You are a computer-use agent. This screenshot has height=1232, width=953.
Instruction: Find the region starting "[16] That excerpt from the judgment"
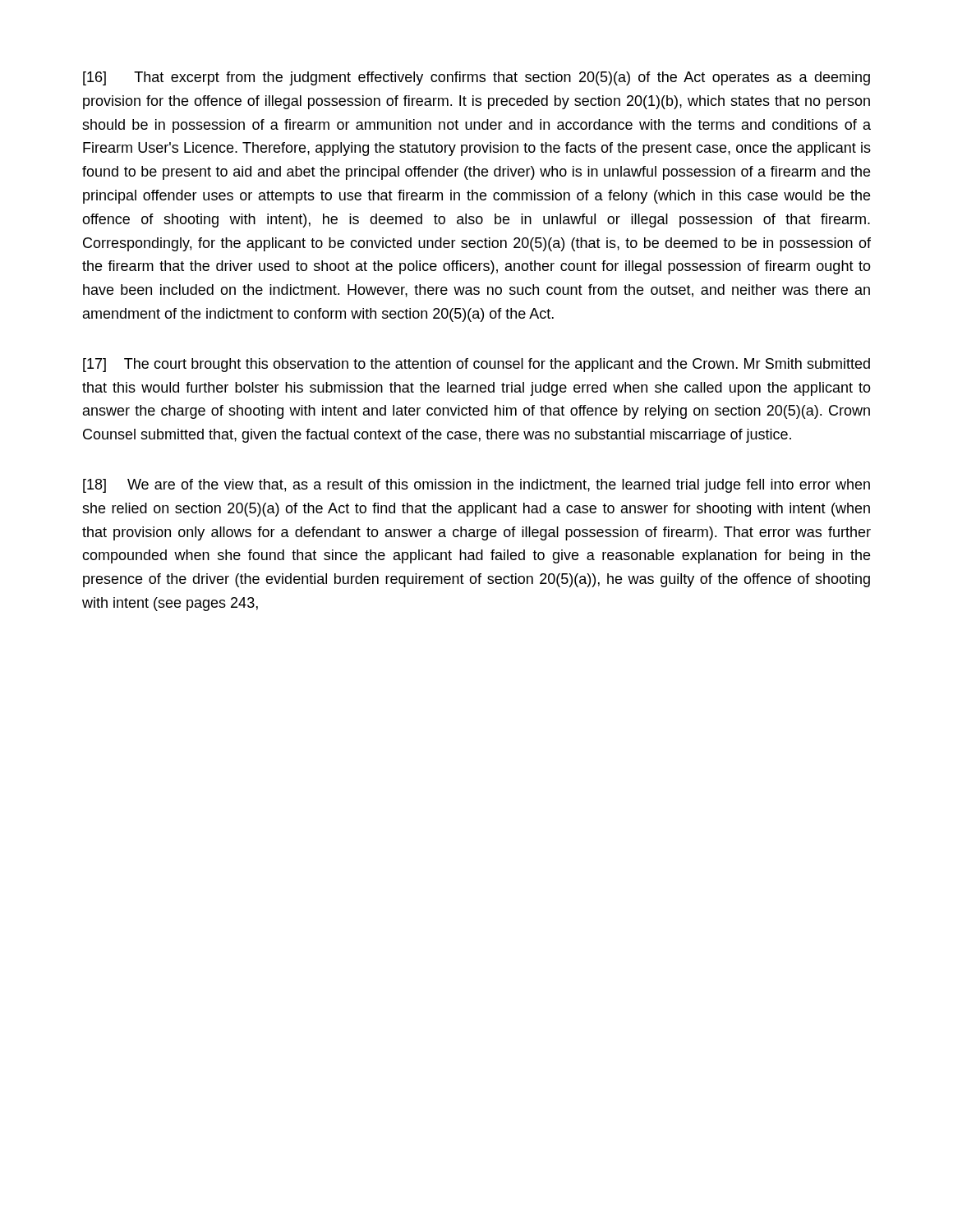click(x=476, y=195)
